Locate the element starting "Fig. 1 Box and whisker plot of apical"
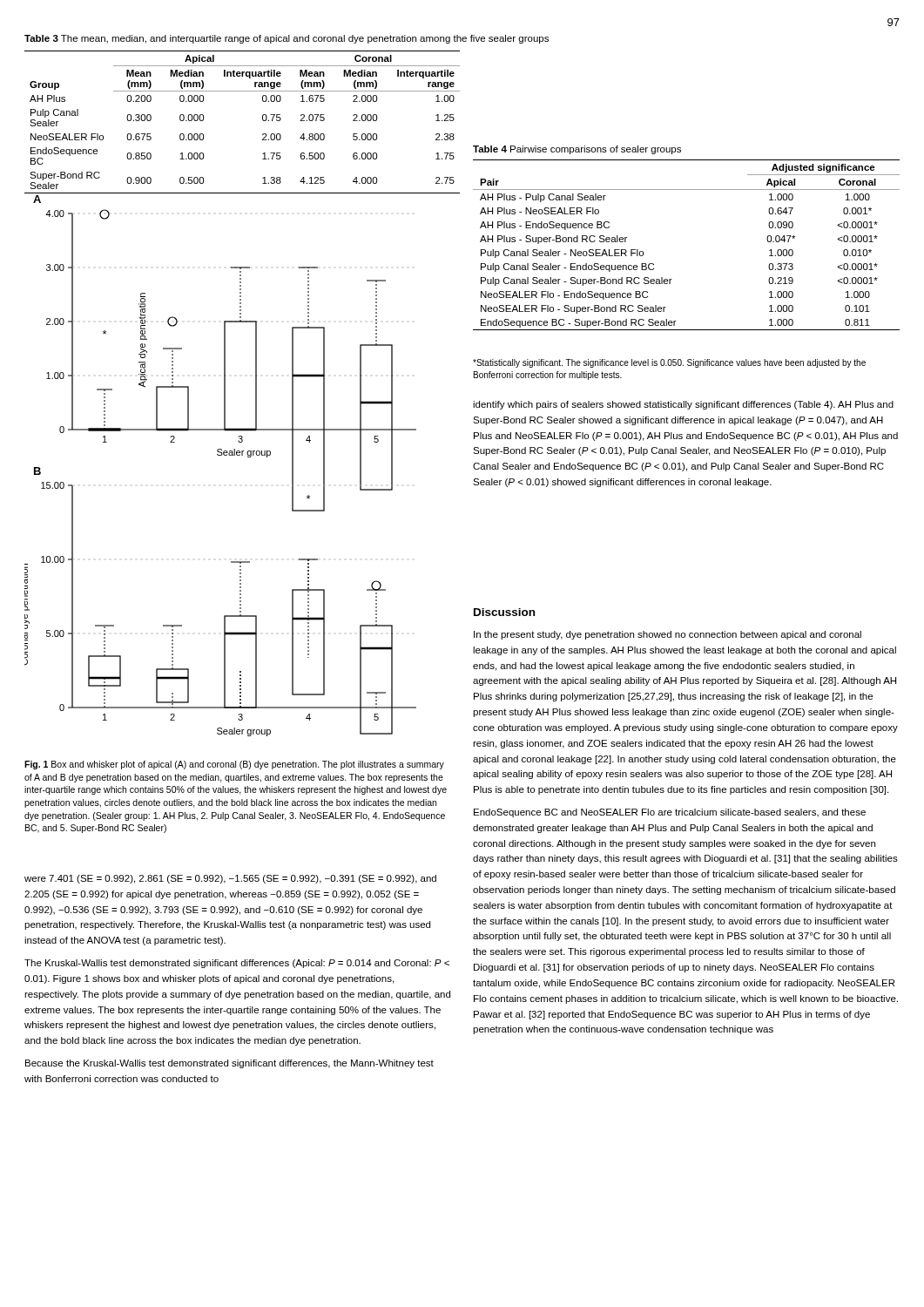Screen dimensions: 1307x924 coord(236,796)
